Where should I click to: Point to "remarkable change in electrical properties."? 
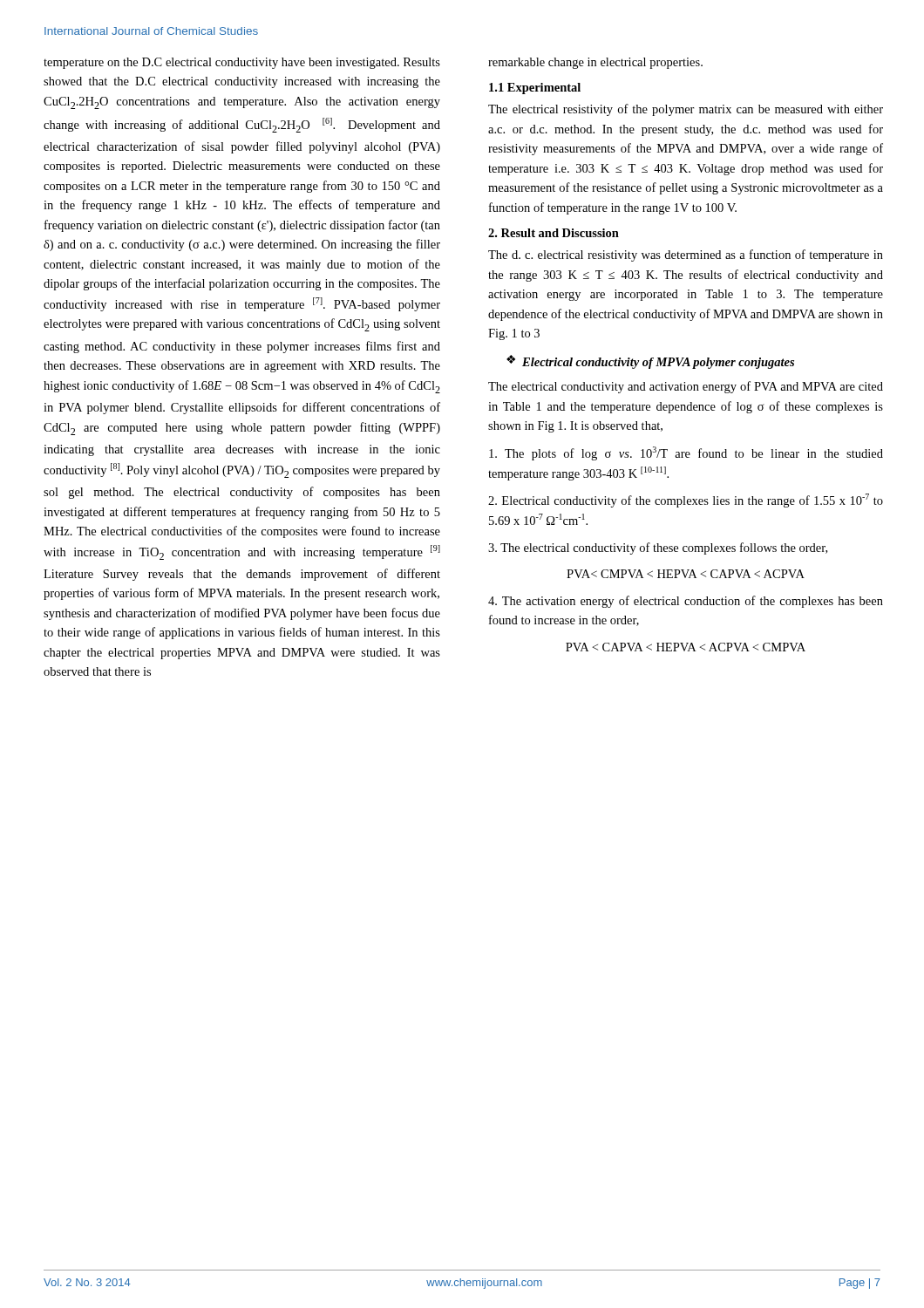(686, 62)
